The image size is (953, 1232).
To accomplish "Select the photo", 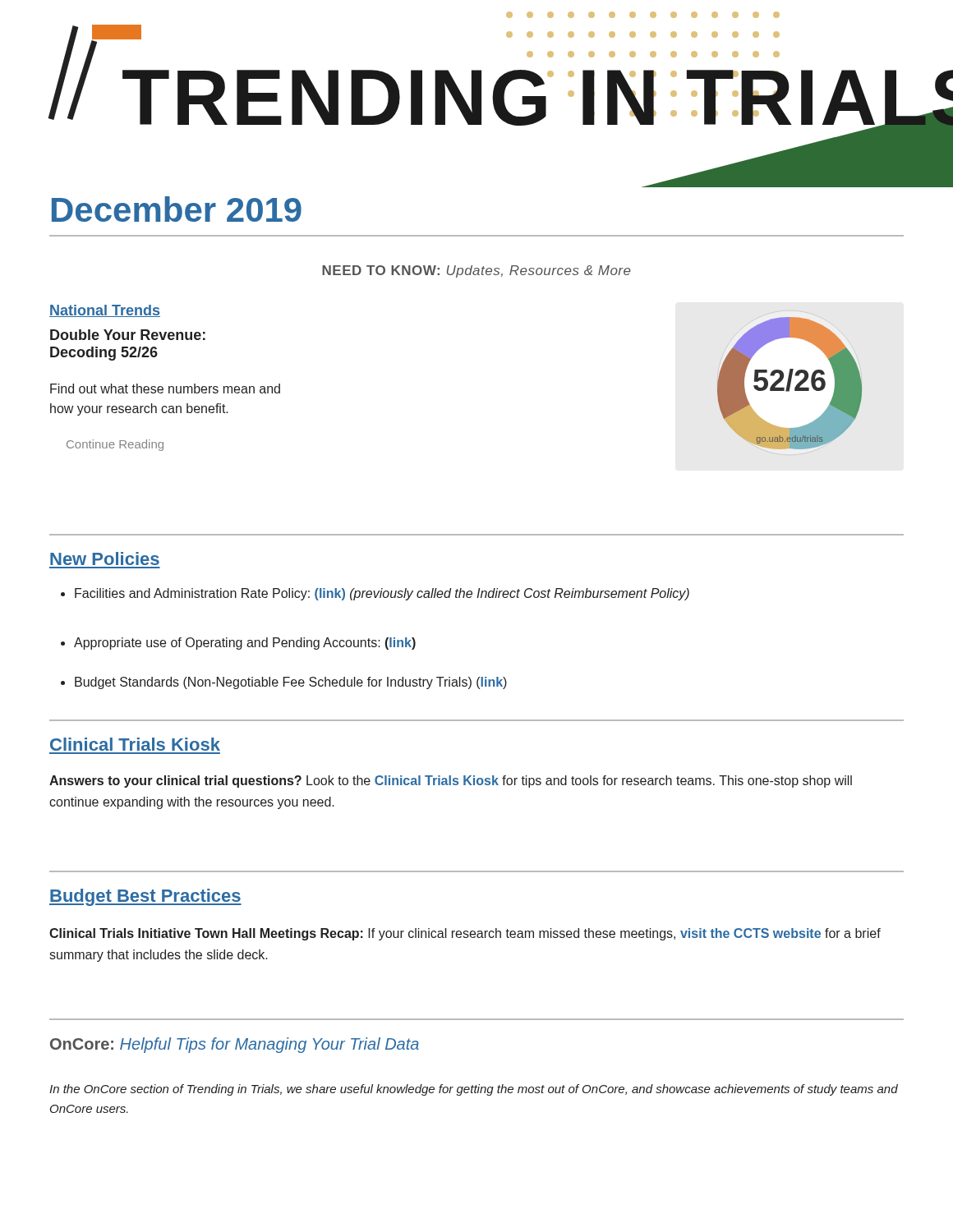I will click(x=790, y=386).
